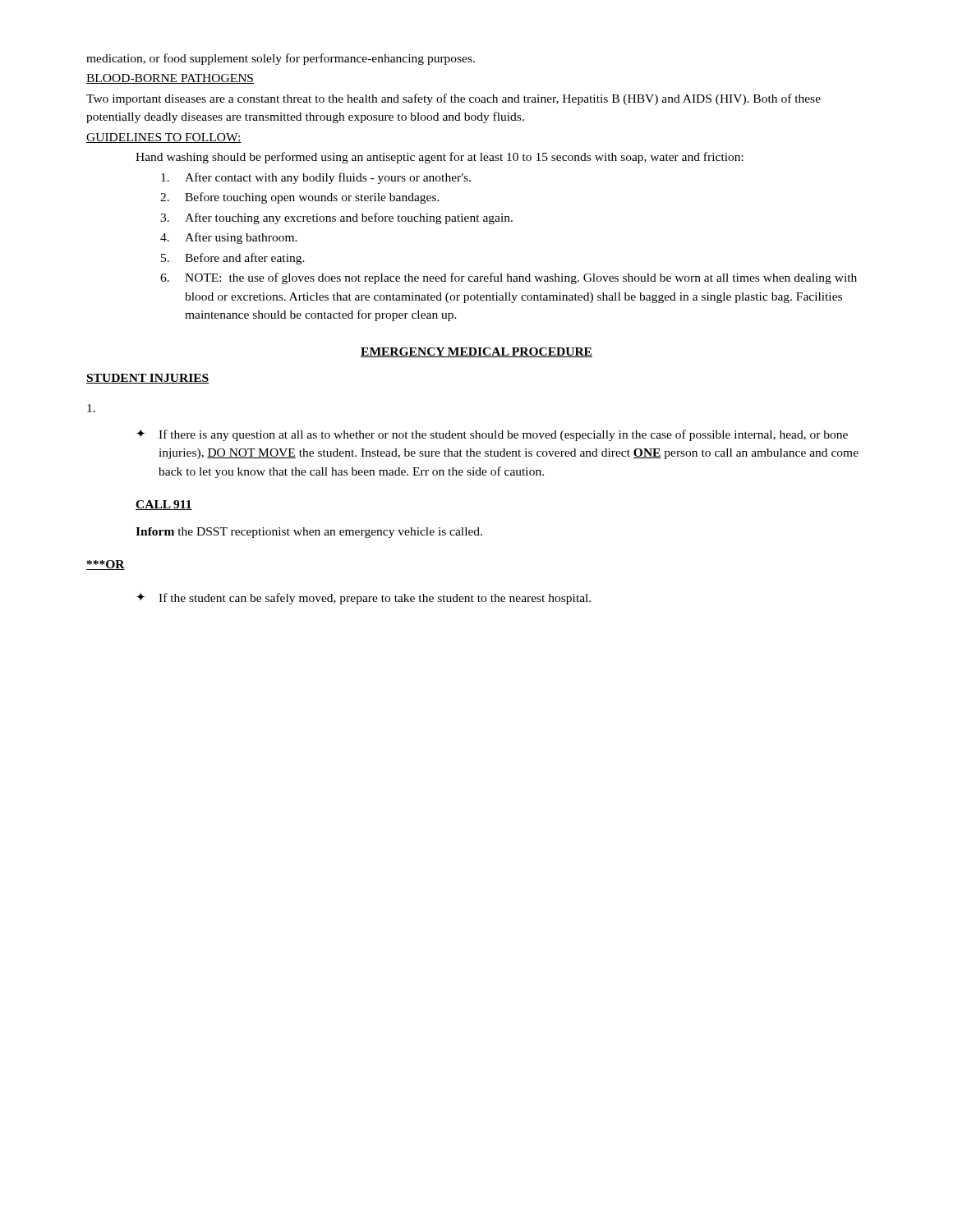Find the passage starting "5.Before and after"

click(x=233, y=259)
